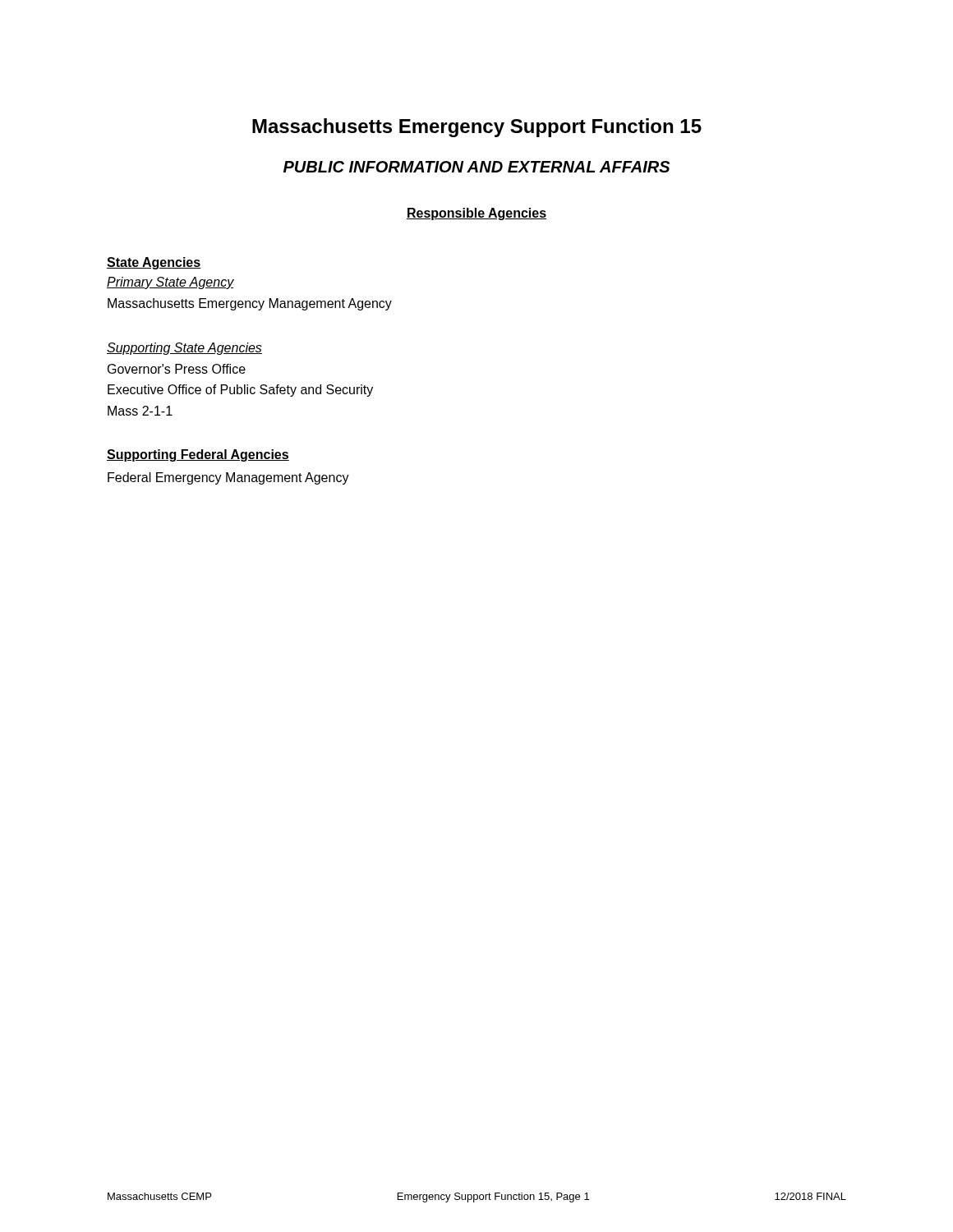Image resolution: width=953 pixels, height=1232 pixels.
Task: Locate the text with the text "Massachusetts Emergency Management Agency"
Action: [x=249, y=304]
